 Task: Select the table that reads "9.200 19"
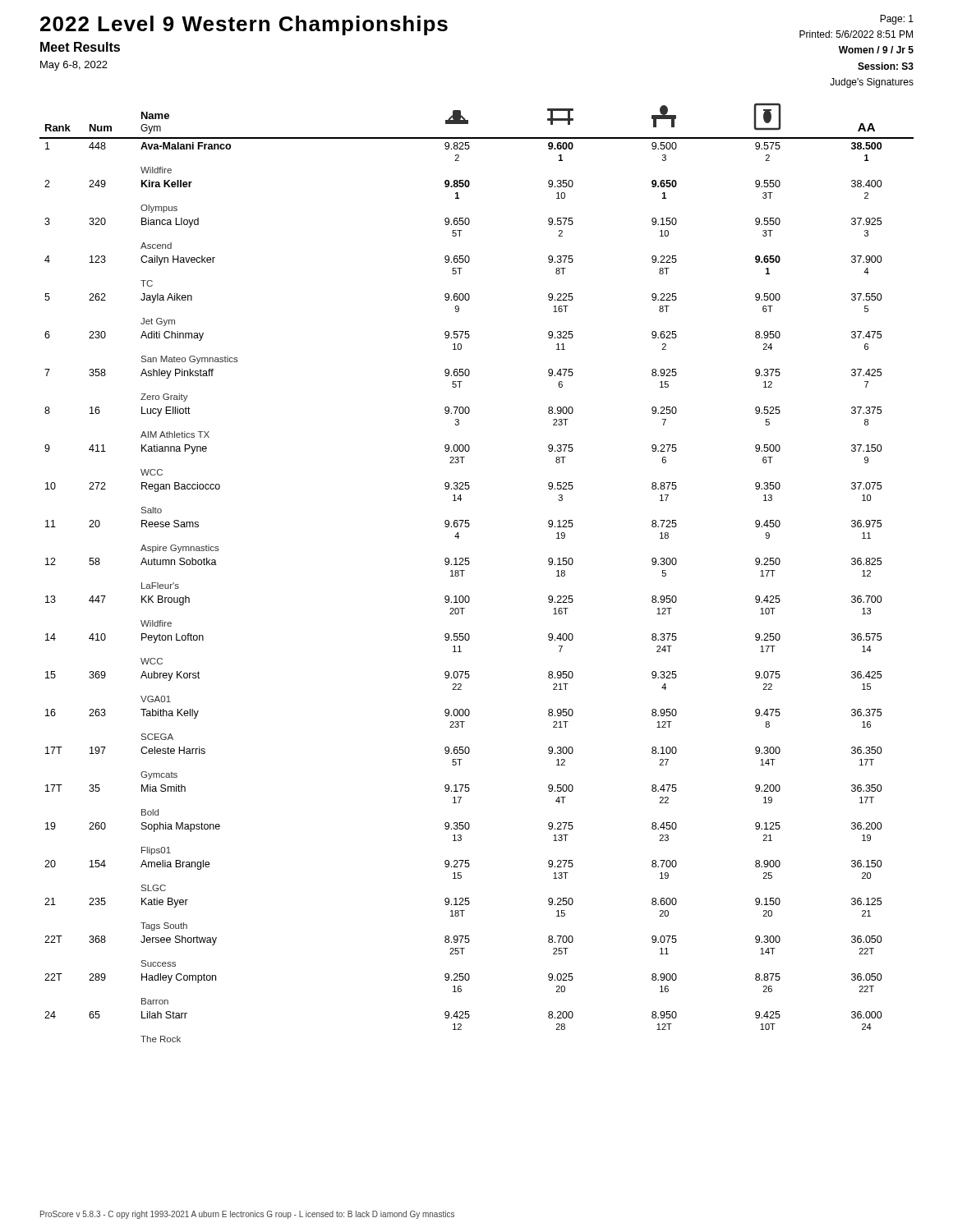click(476, 572)
